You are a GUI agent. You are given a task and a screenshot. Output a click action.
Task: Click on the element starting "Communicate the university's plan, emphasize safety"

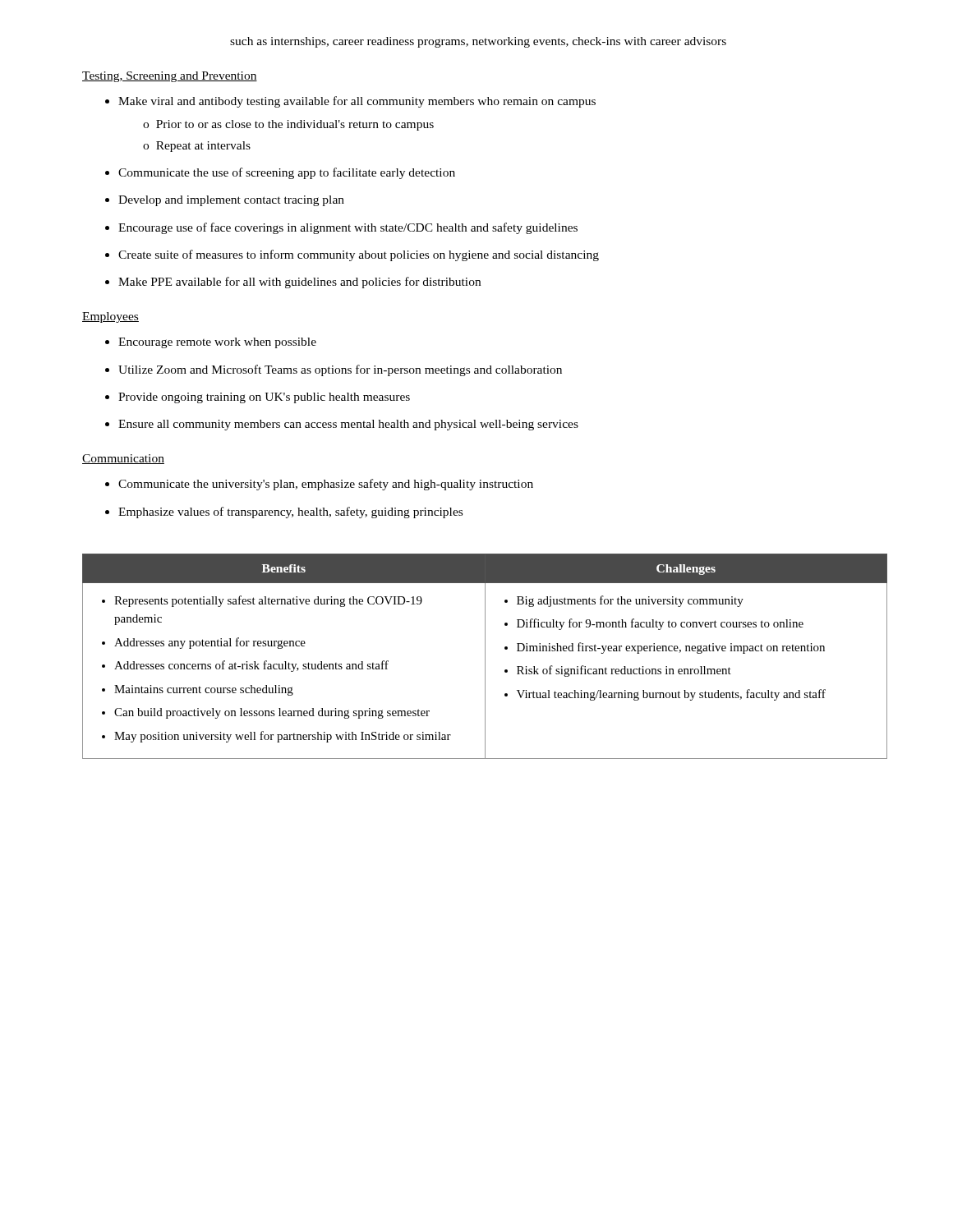(x=485, y=484)
